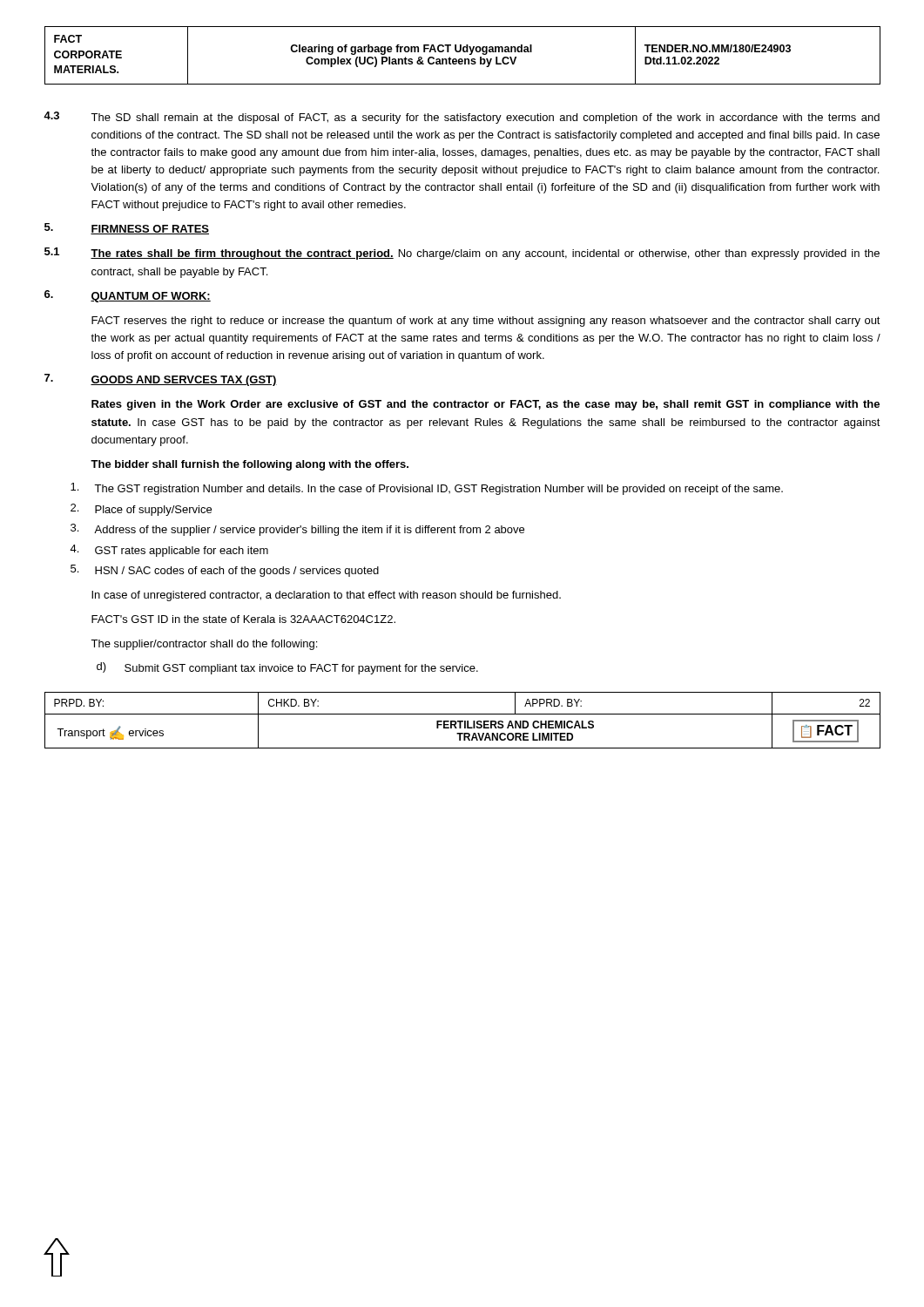
Task: Point to the passage starting "5. FIRMNESS OF RATES"
Action: point(127,229)
